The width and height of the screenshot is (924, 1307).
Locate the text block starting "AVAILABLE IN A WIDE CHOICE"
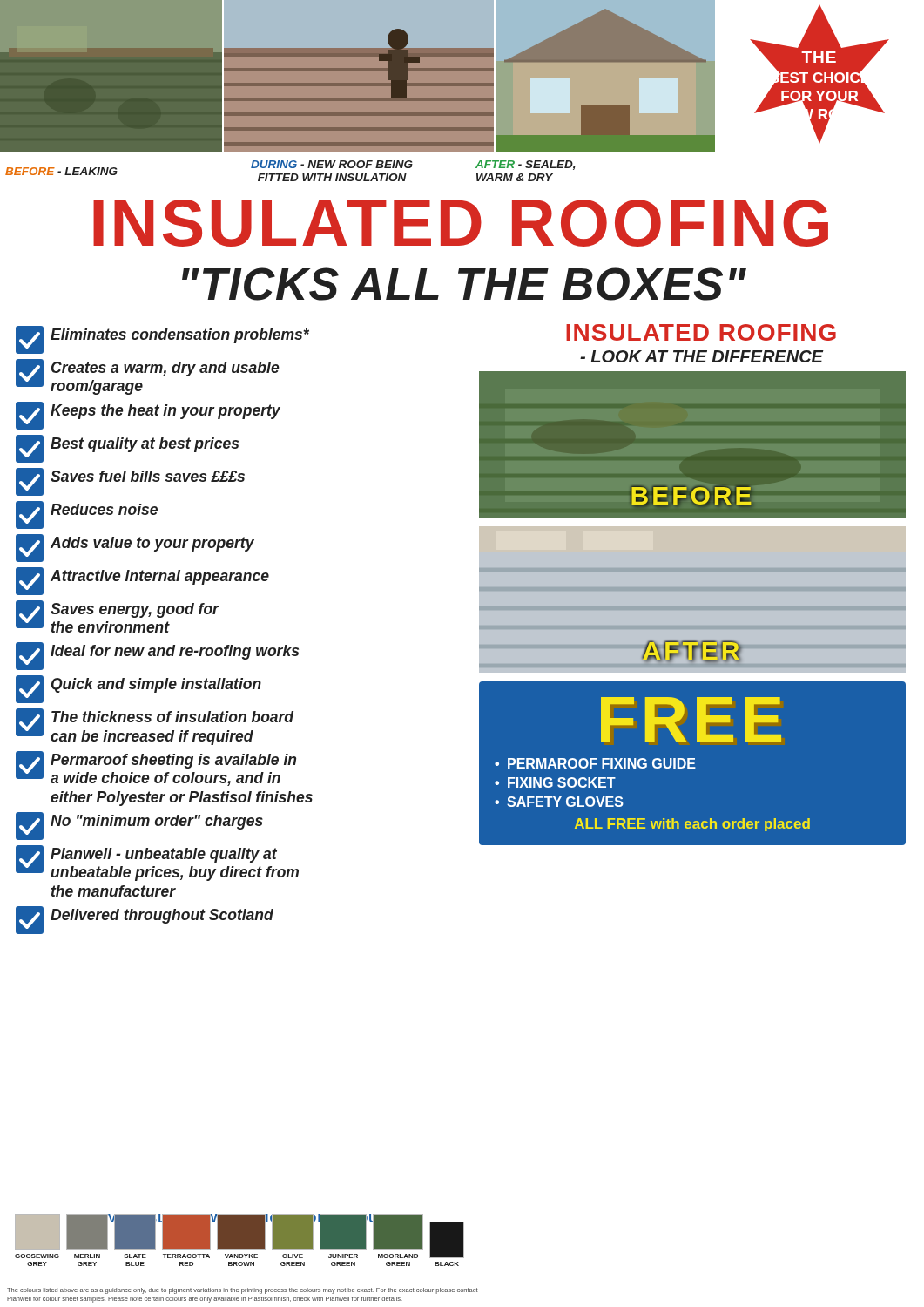point(248,1218)
